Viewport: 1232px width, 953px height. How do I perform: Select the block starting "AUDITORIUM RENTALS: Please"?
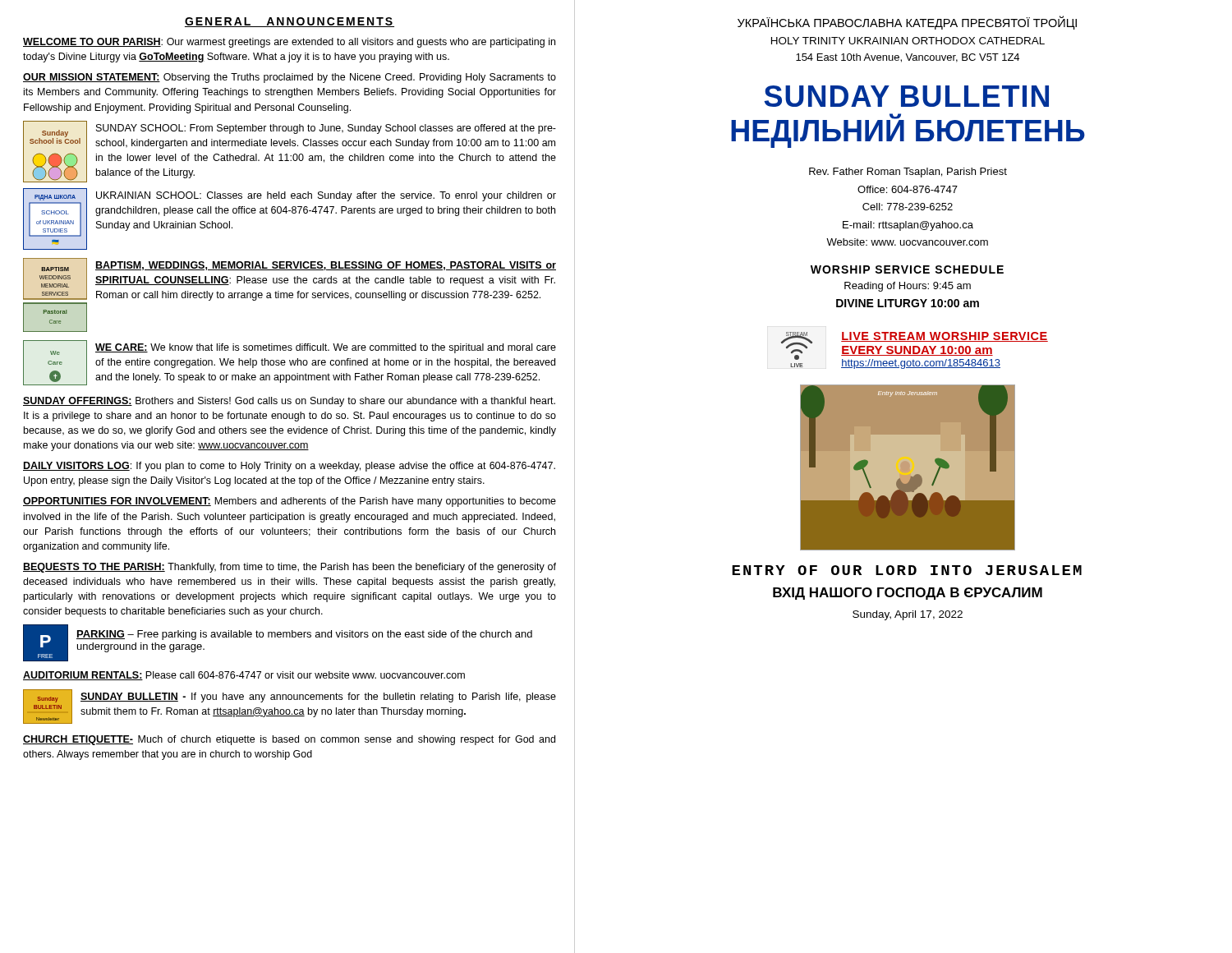click(244, 676)
